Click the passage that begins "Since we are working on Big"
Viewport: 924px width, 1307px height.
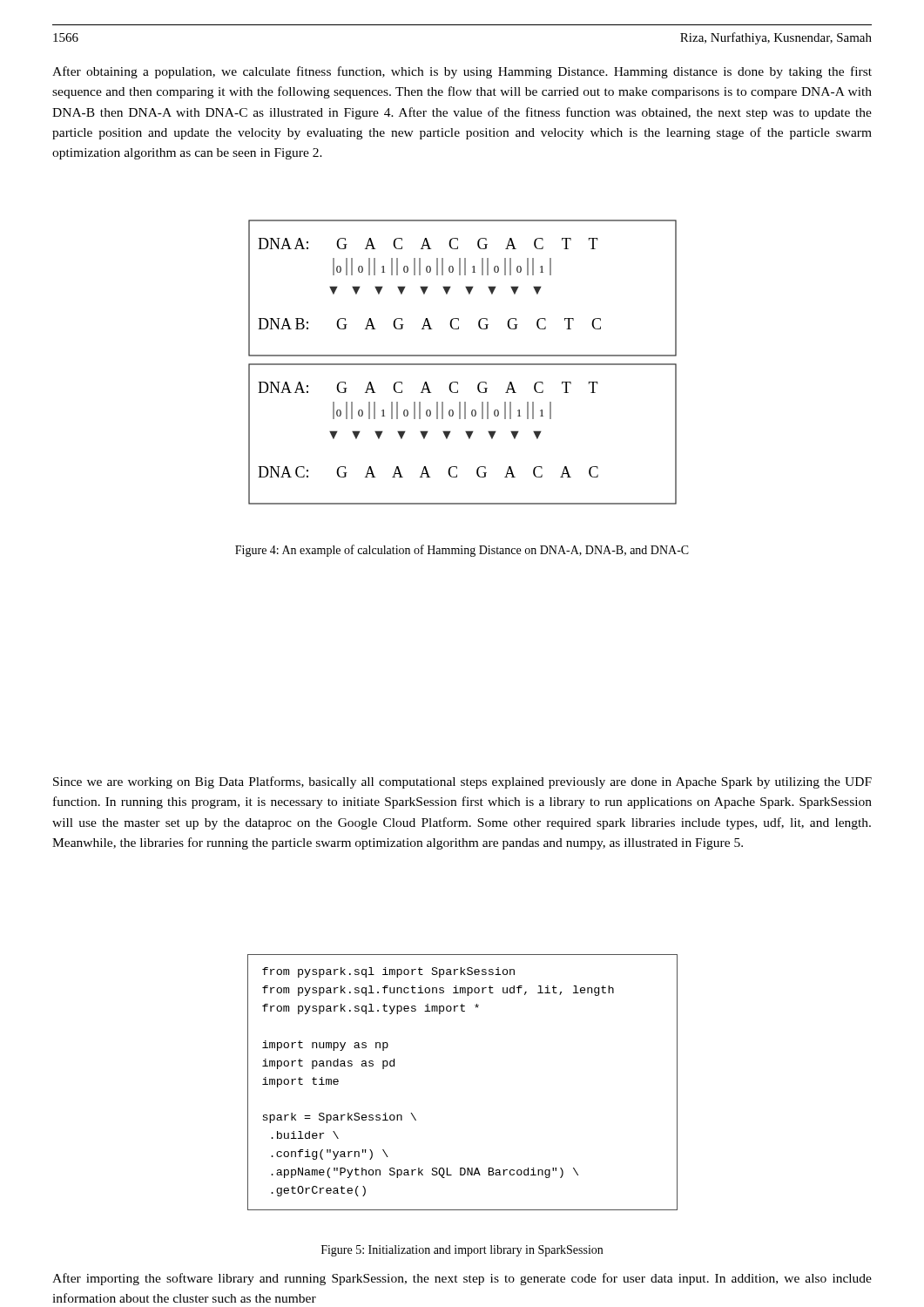coord(462,812)
